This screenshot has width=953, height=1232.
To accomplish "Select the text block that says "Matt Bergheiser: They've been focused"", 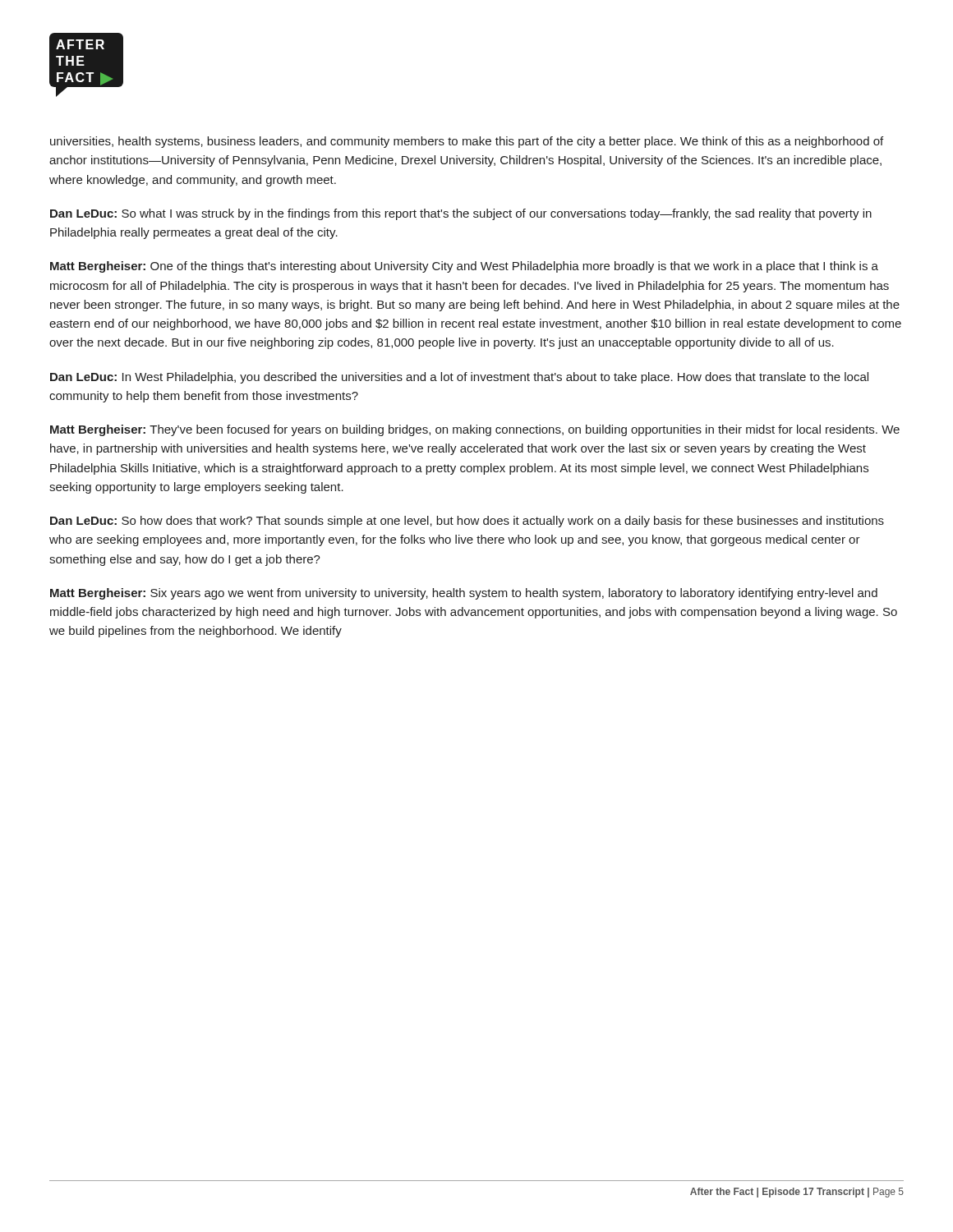I will tap(475, 458).
